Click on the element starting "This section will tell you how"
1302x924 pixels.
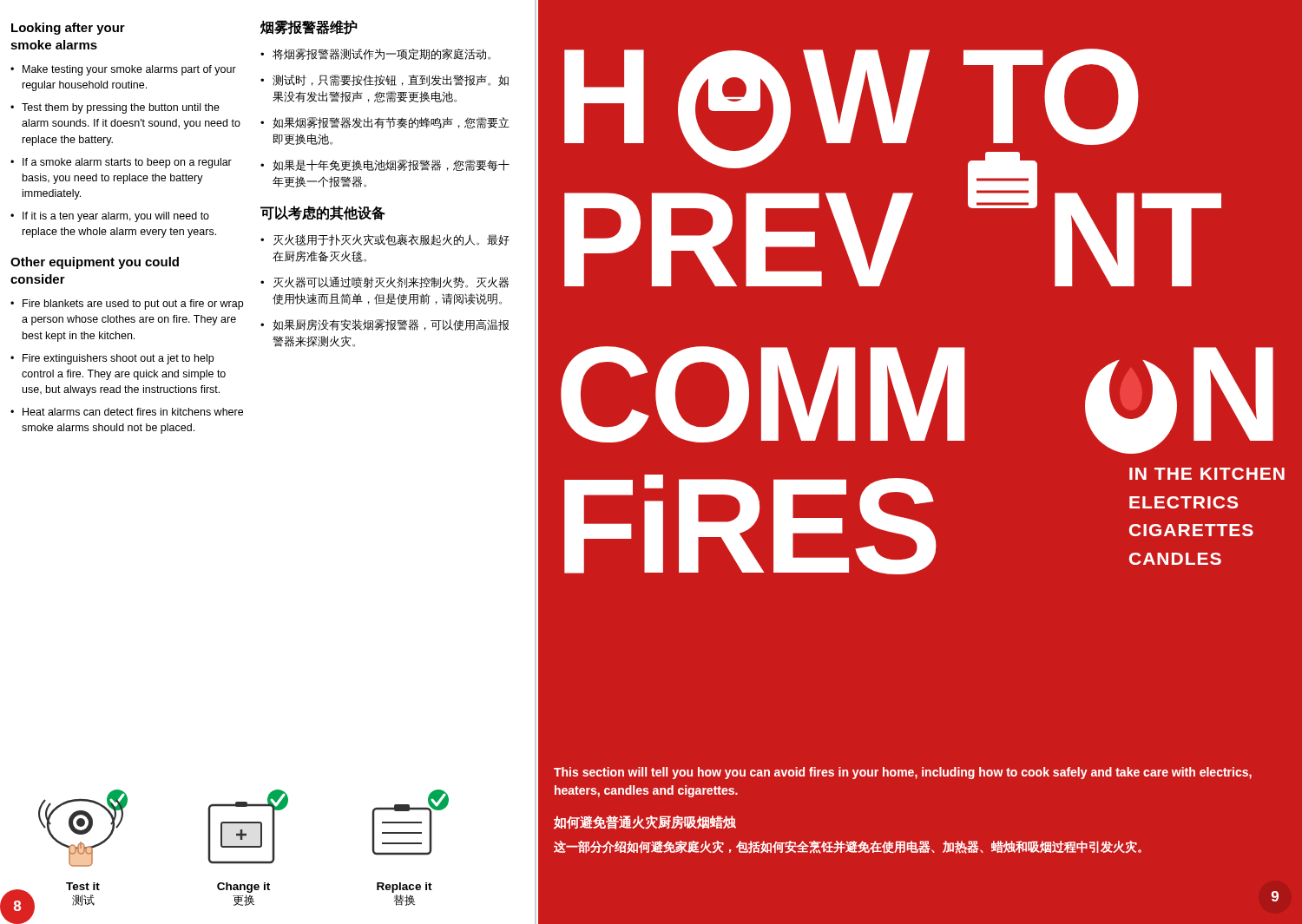(x=903, y=781)
